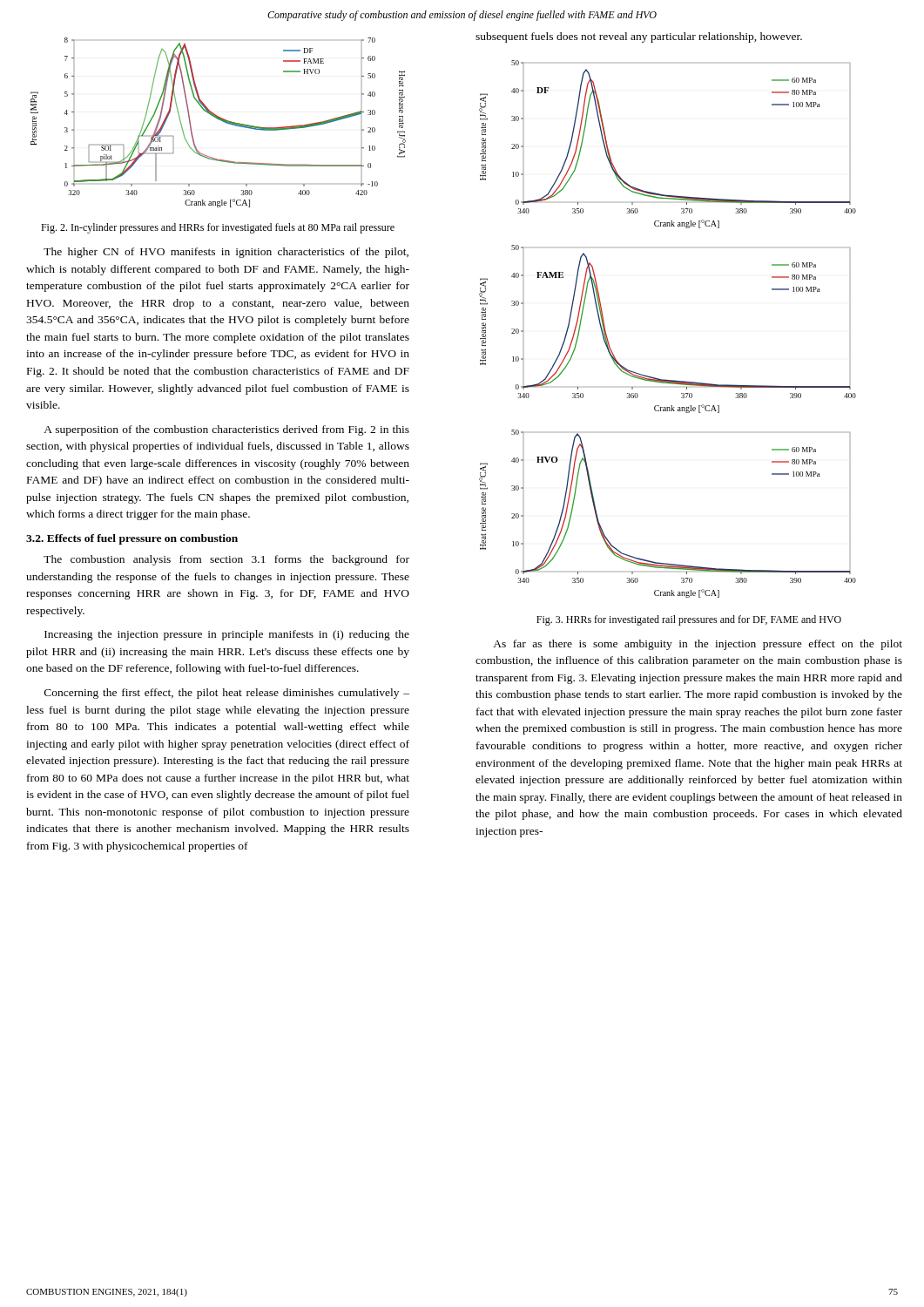Screen dimensions: 1307x924
Task: Find the block starting "A superposition of the combustion characteristics derived"
Action: click(218, 472)
